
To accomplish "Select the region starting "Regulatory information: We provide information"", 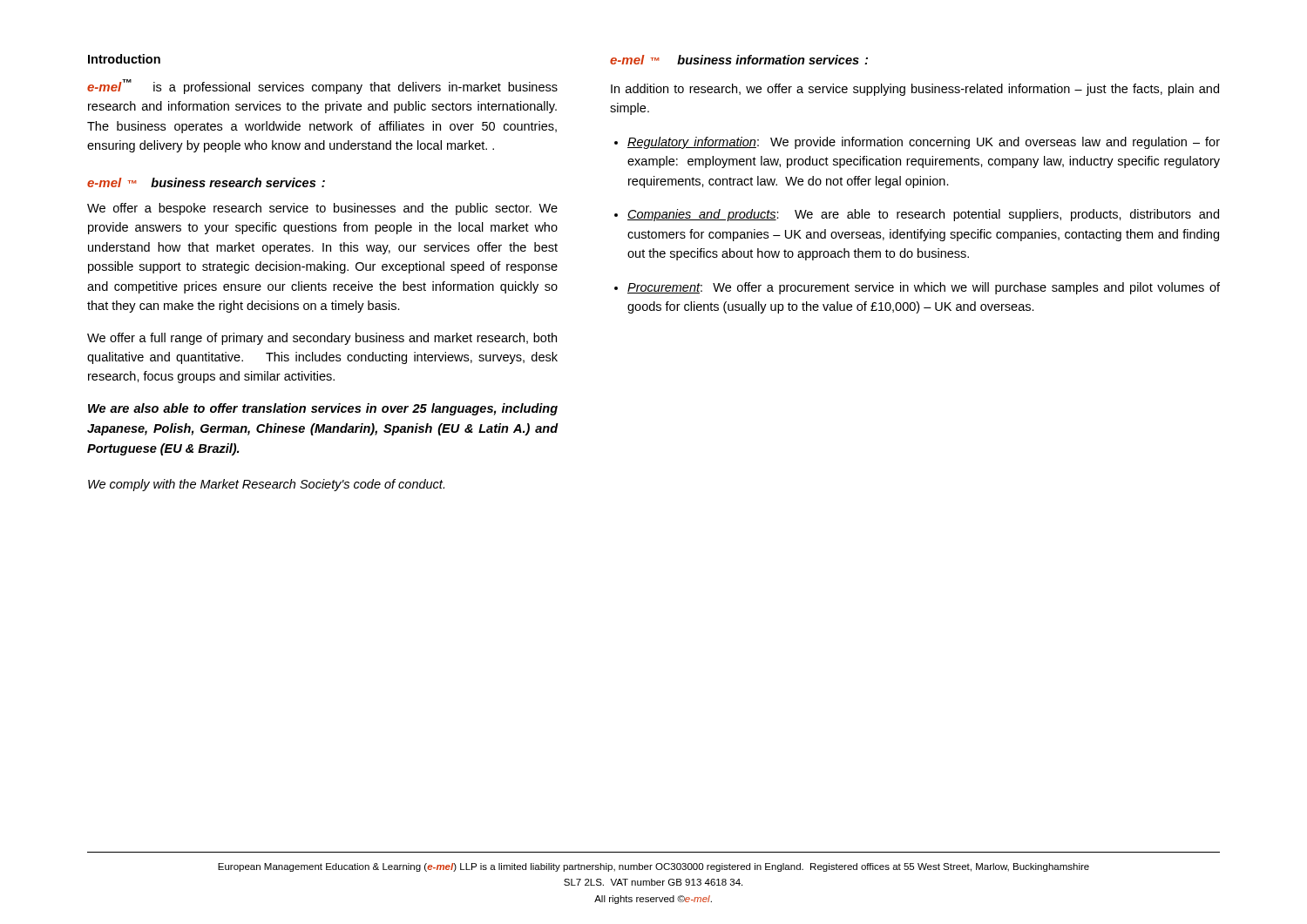I will pos(924,161).
